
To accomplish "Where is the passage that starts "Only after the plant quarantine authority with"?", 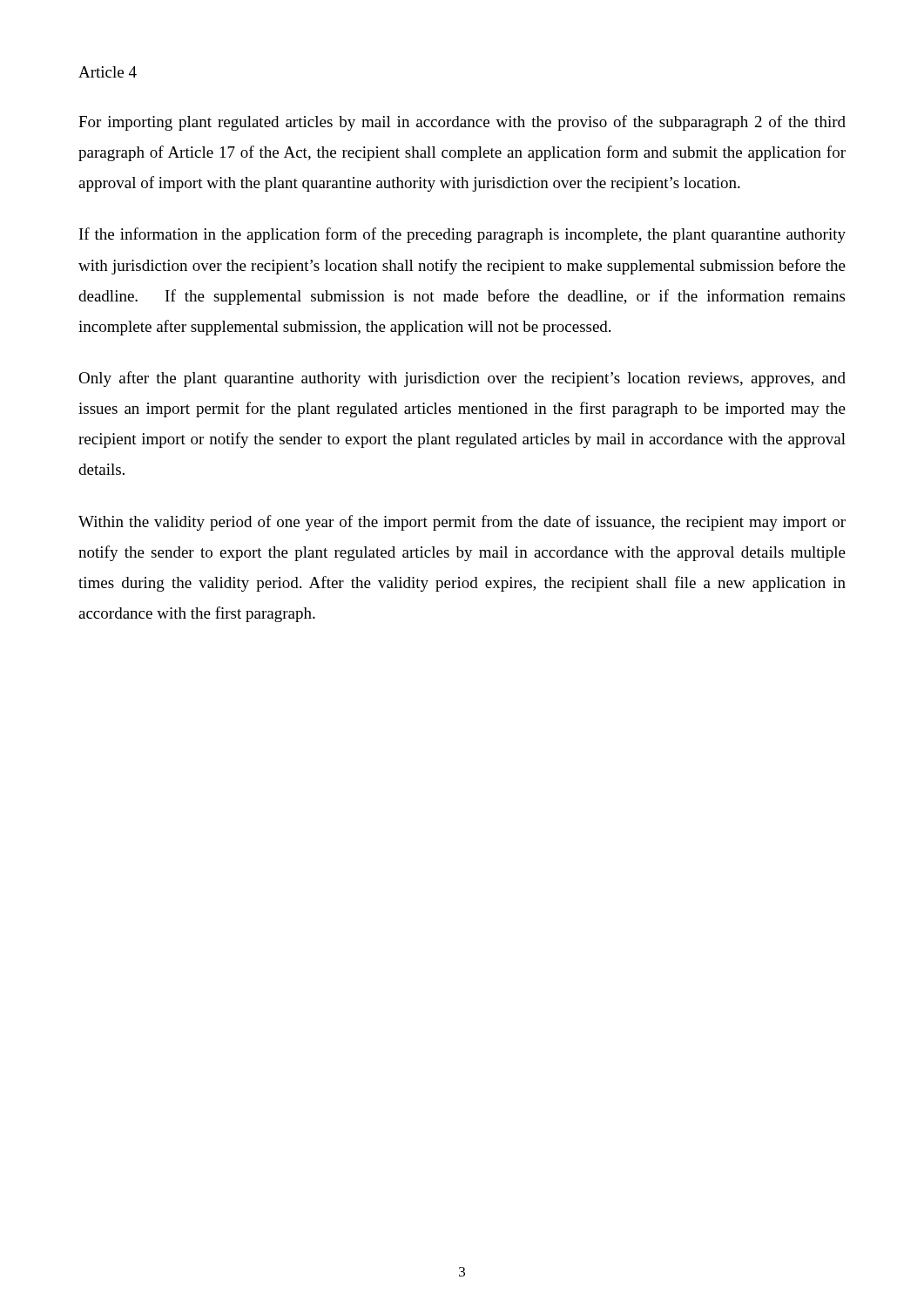I will 462,424.
